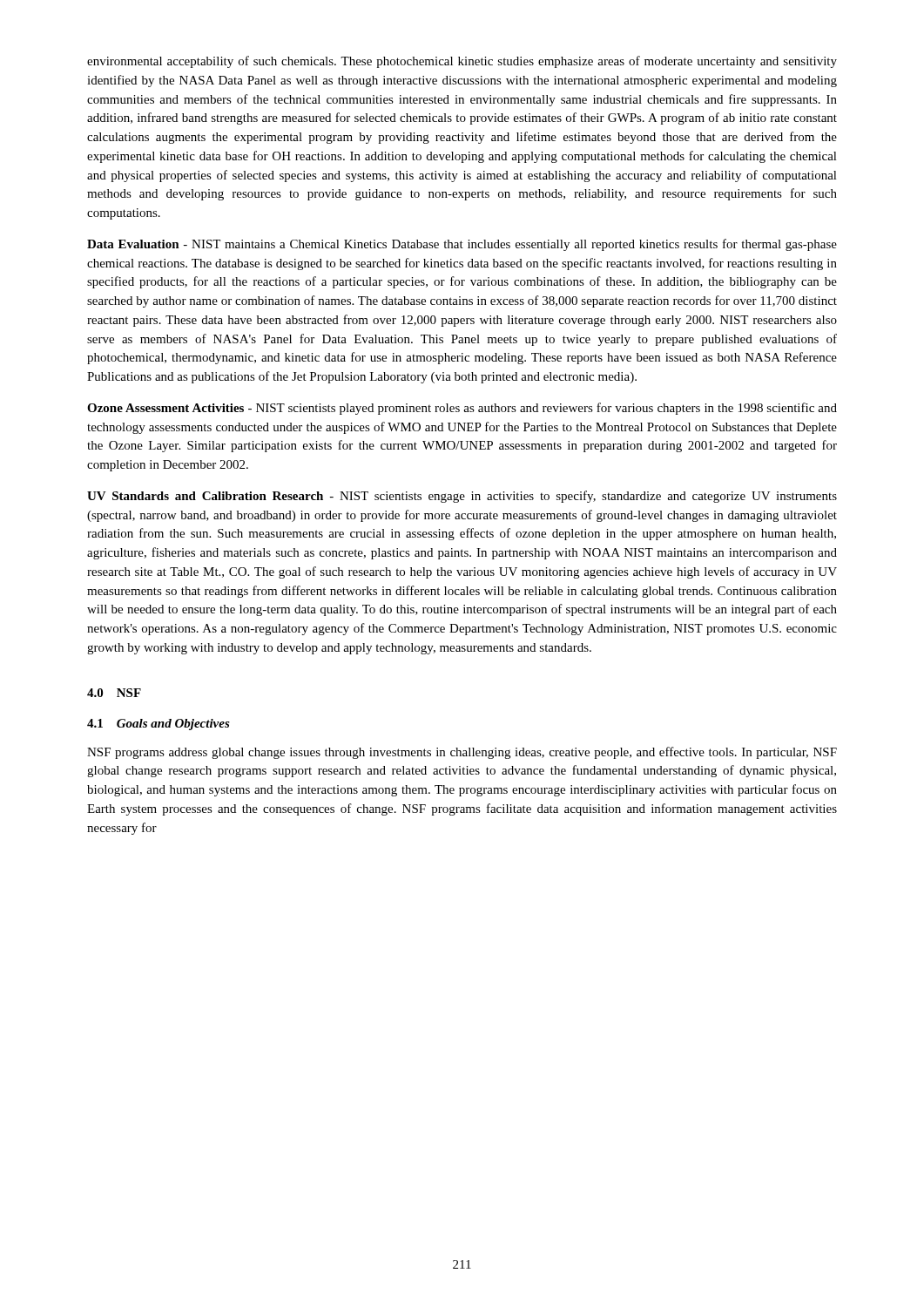924x1307 pixels.
Task: Click on the text block that says "Data Evaluation - NIST maintains a Chemical"
Action: 462,310
